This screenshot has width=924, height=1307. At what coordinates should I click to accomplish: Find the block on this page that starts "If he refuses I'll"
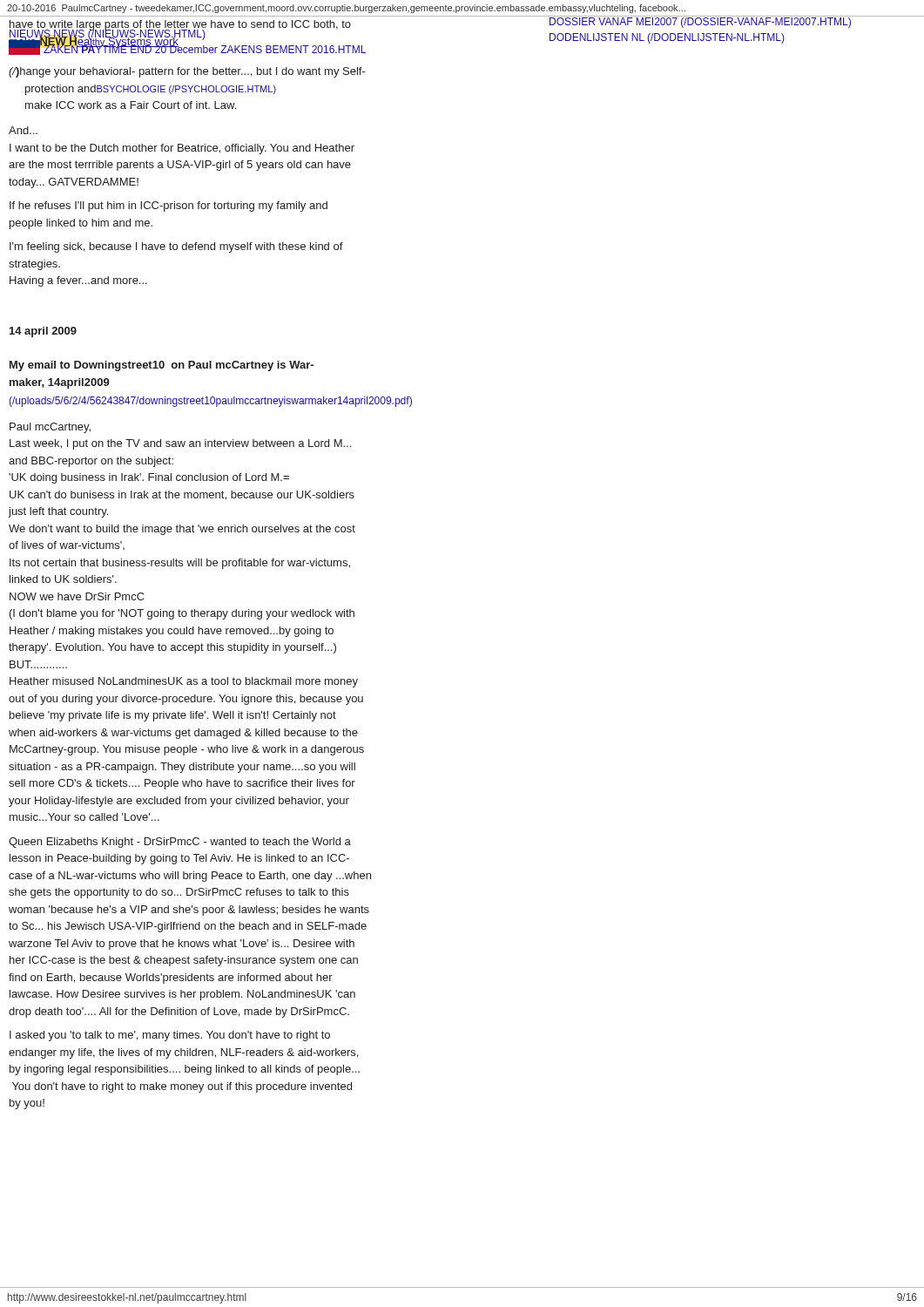point(168,214)
